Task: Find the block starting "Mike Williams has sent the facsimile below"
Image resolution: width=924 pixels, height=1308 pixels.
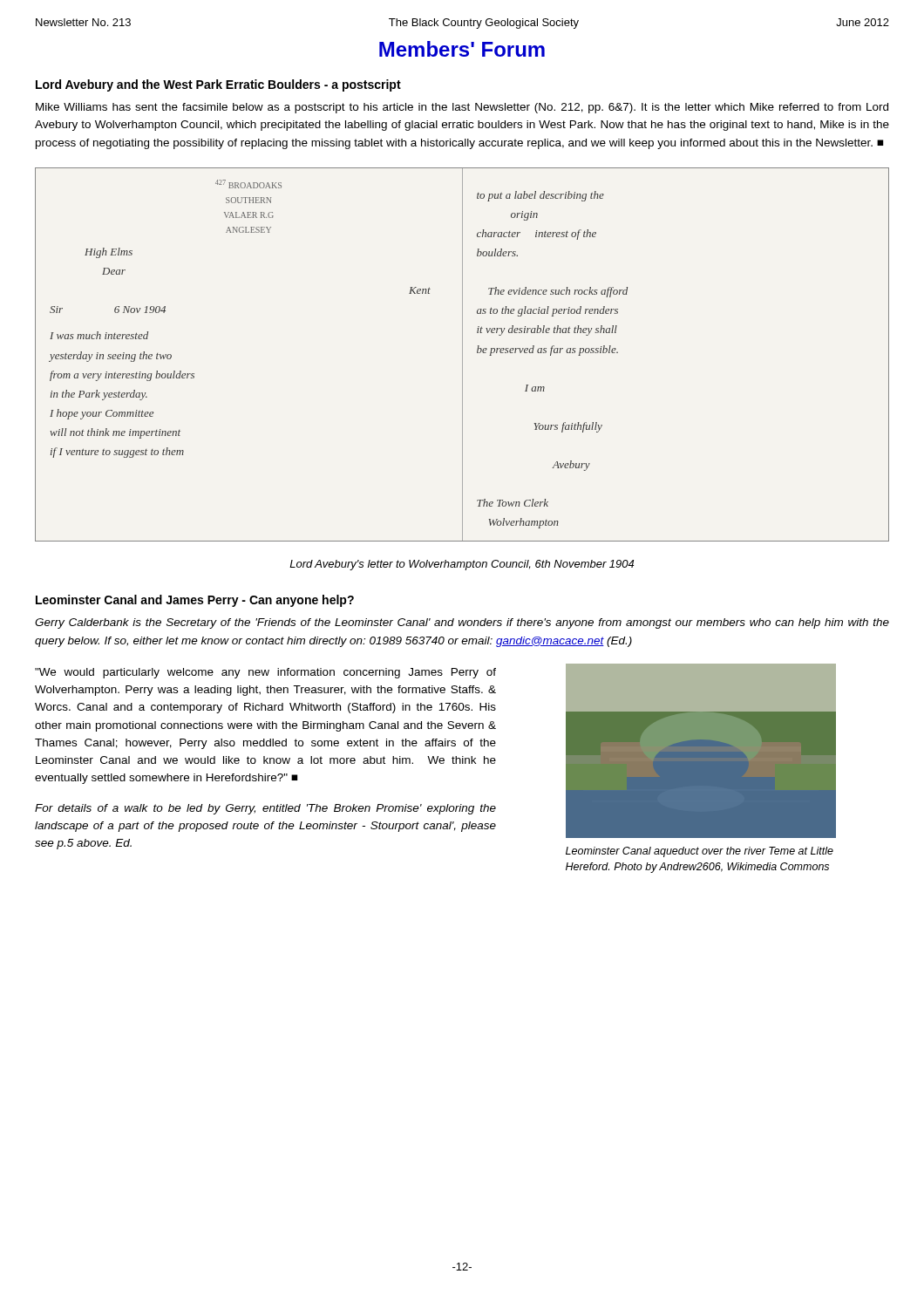Action: tap(462, 125)
